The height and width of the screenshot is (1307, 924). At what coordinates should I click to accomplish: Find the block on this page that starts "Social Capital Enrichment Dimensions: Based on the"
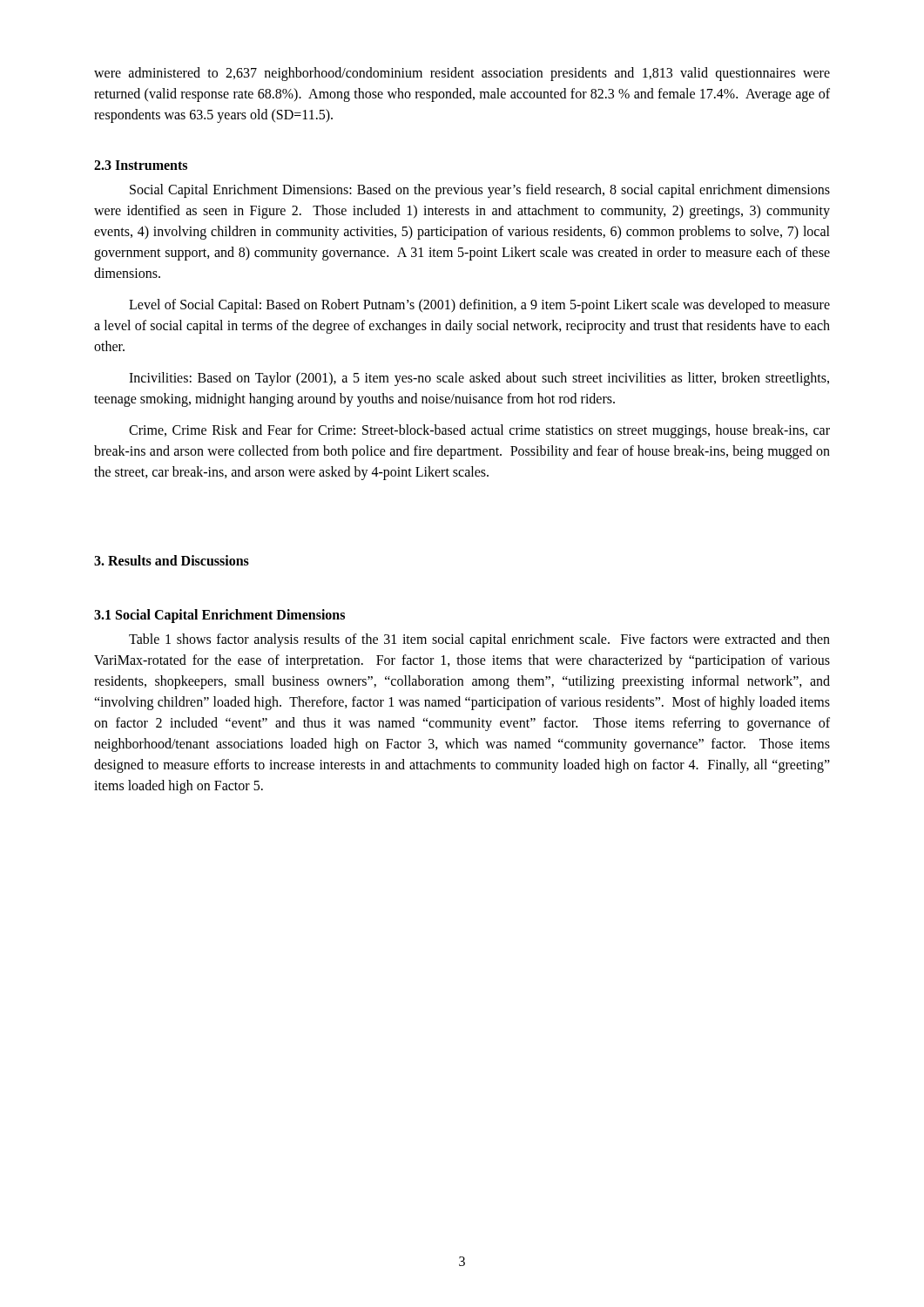point(462,231)
